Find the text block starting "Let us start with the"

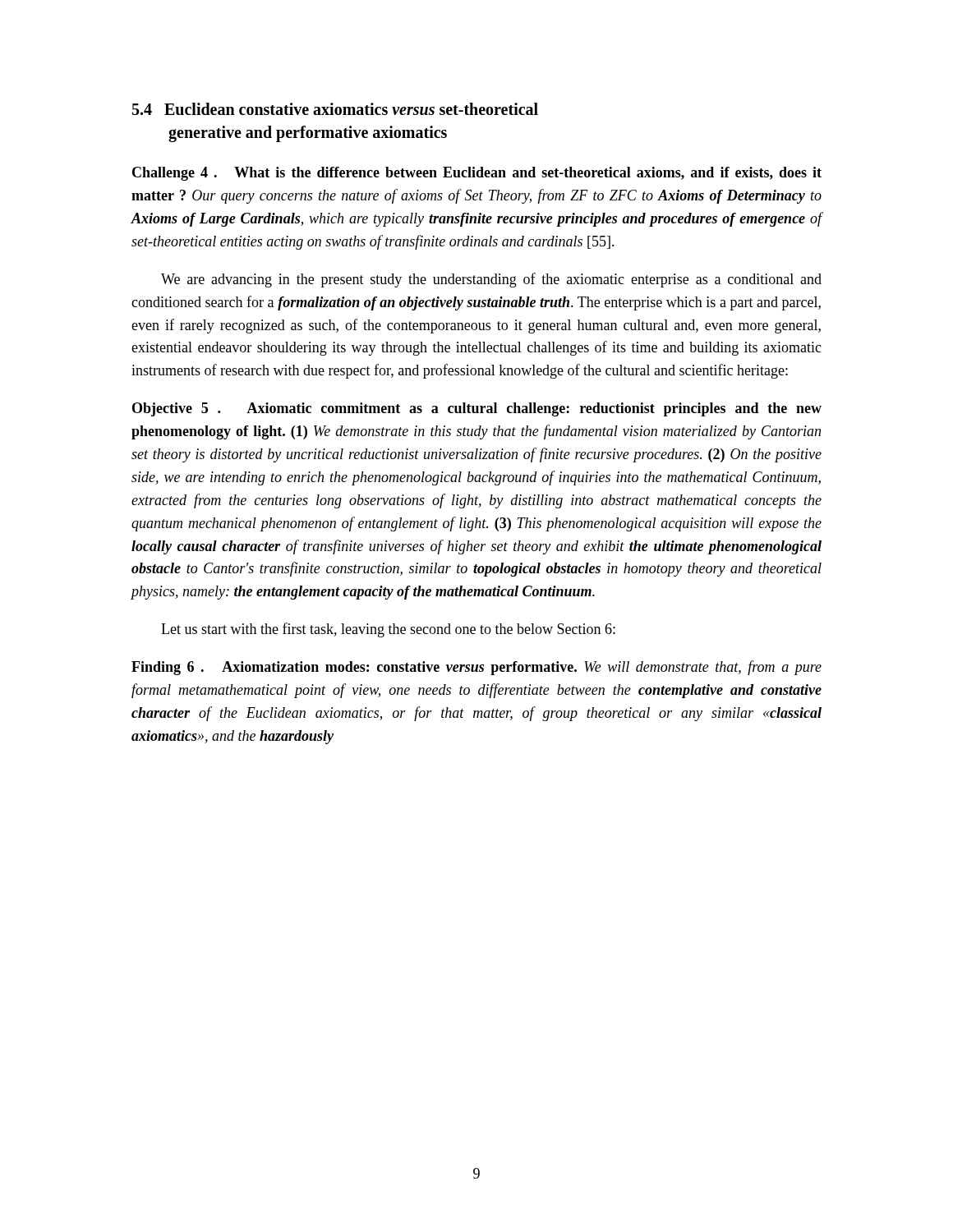point(389,629)
